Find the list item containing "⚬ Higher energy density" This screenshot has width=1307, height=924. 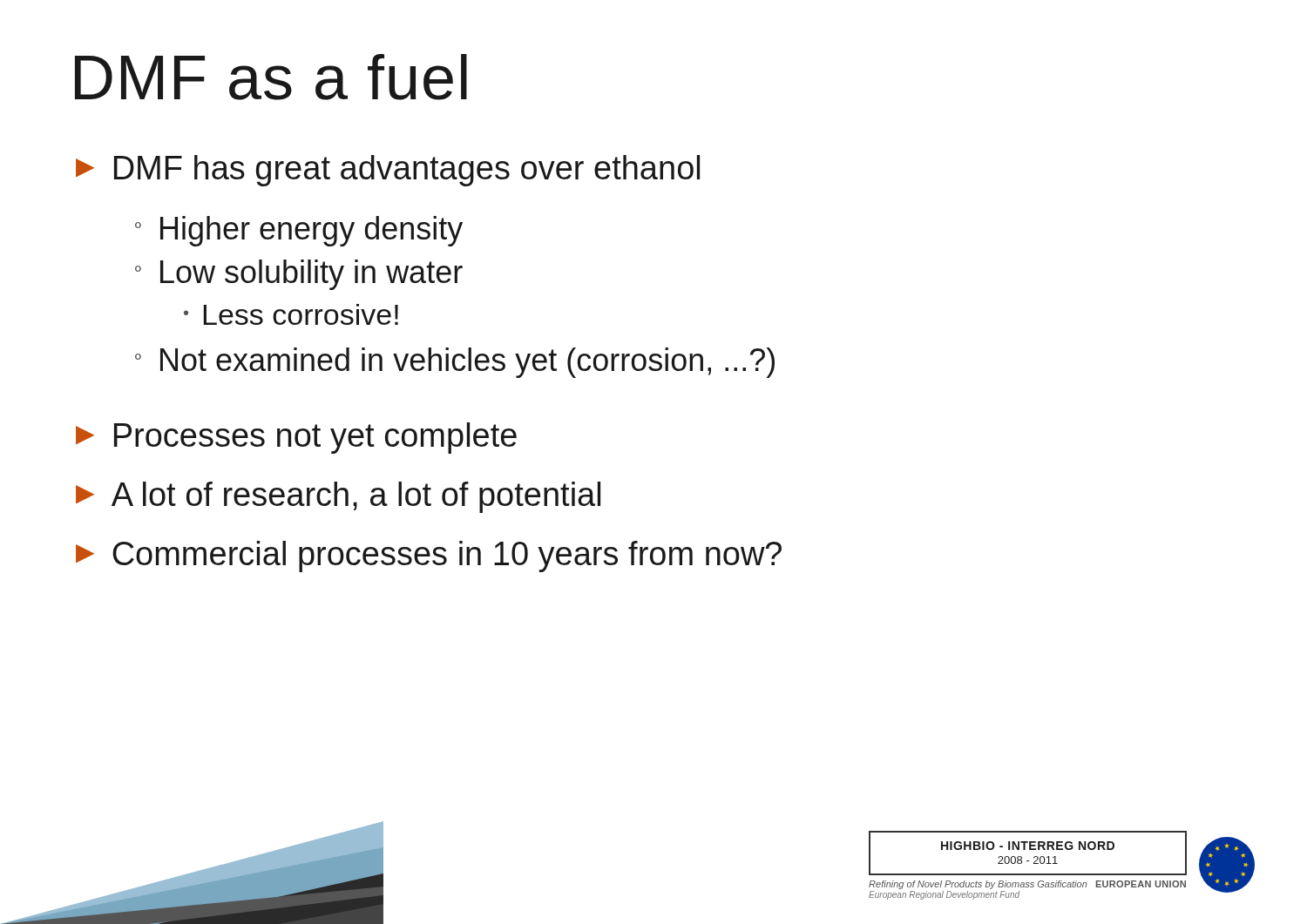click(x=299, y=231)
